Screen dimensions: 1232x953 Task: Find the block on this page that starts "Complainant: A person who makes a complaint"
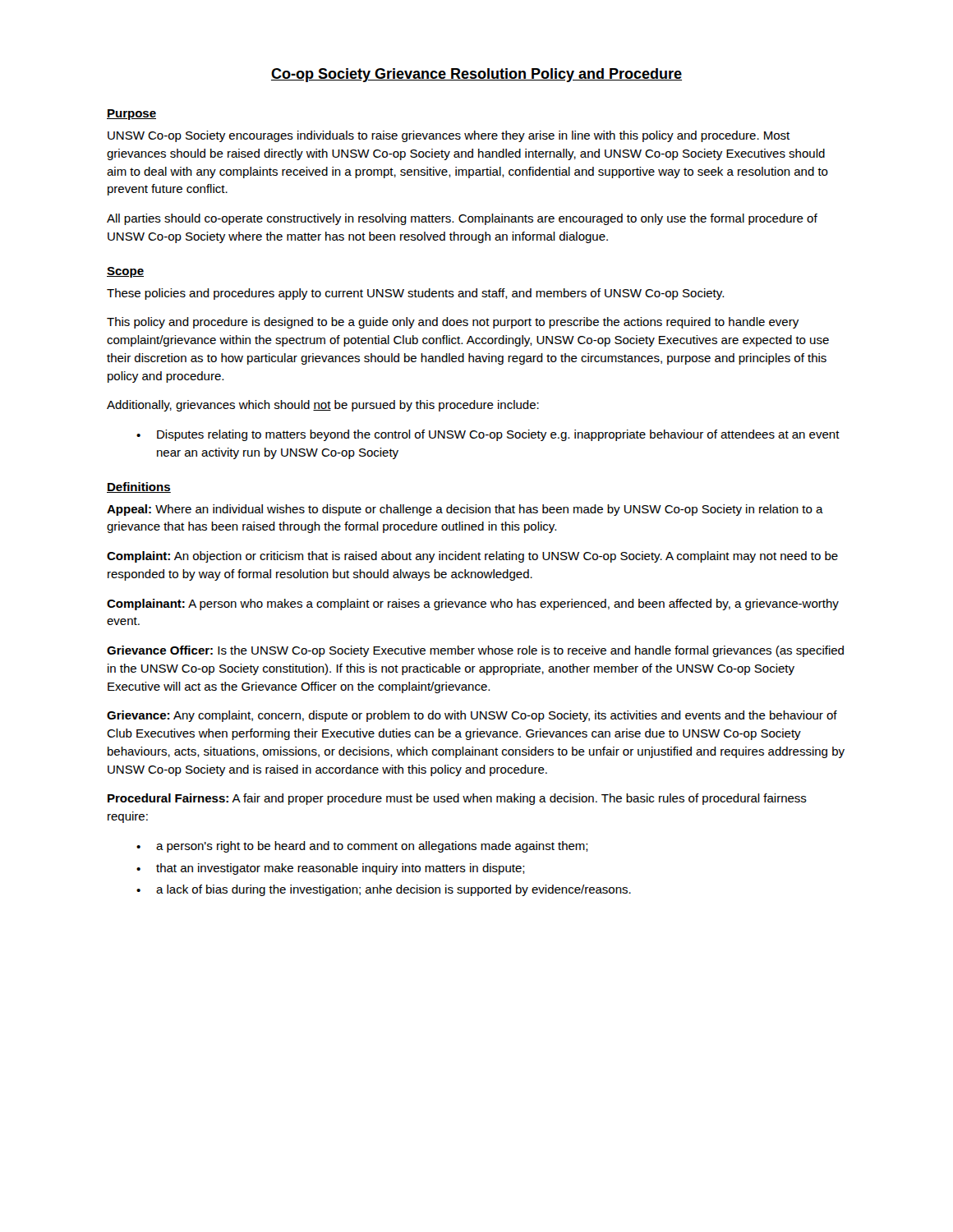473,612
